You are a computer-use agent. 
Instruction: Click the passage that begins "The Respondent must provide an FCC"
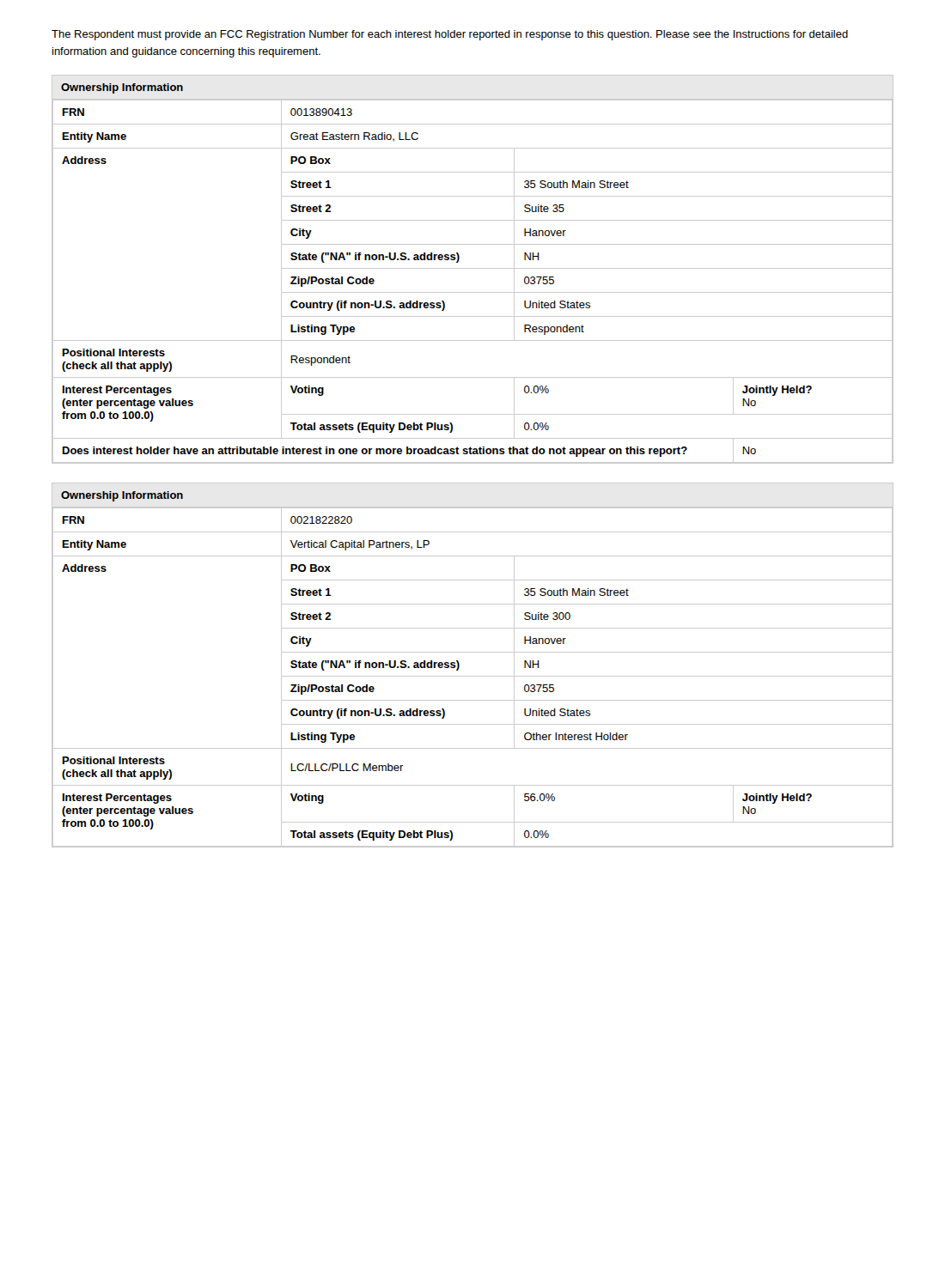450,42
